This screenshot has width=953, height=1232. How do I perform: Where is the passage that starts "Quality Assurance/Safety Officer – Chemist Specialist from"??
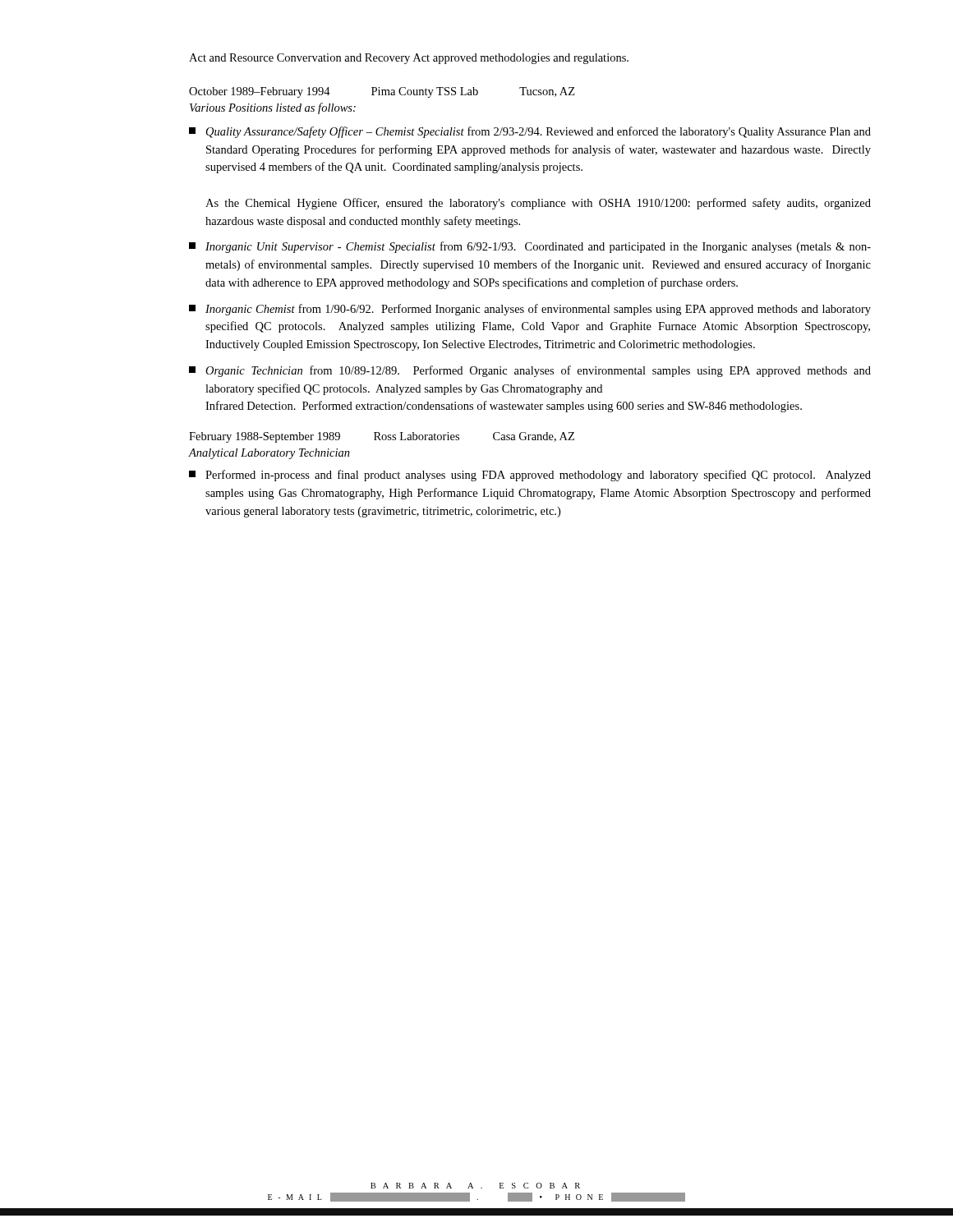[530, 177]
